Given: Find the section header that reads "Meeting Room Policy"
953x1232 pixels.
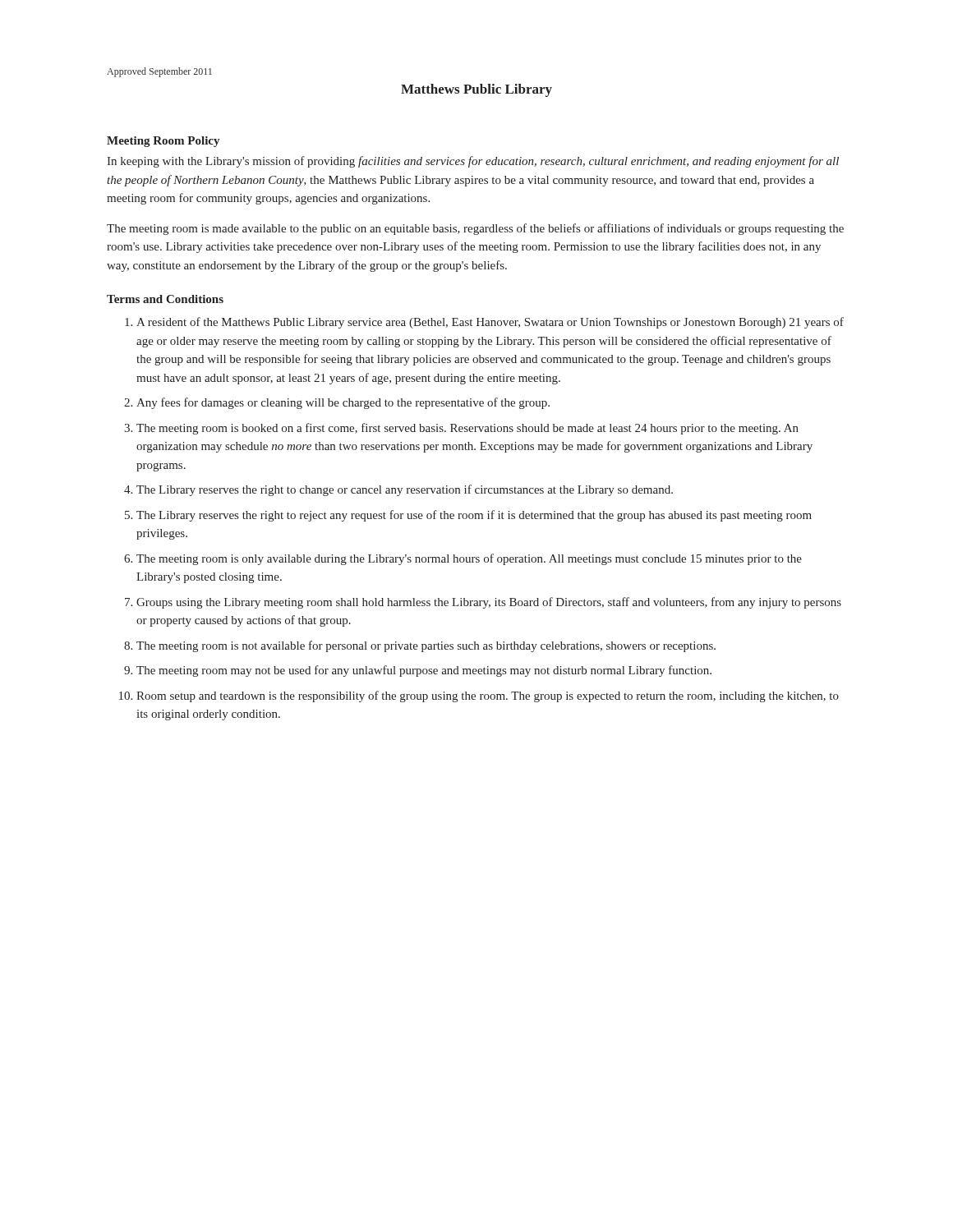Looking at the screenshot, I should coord(163,140).
